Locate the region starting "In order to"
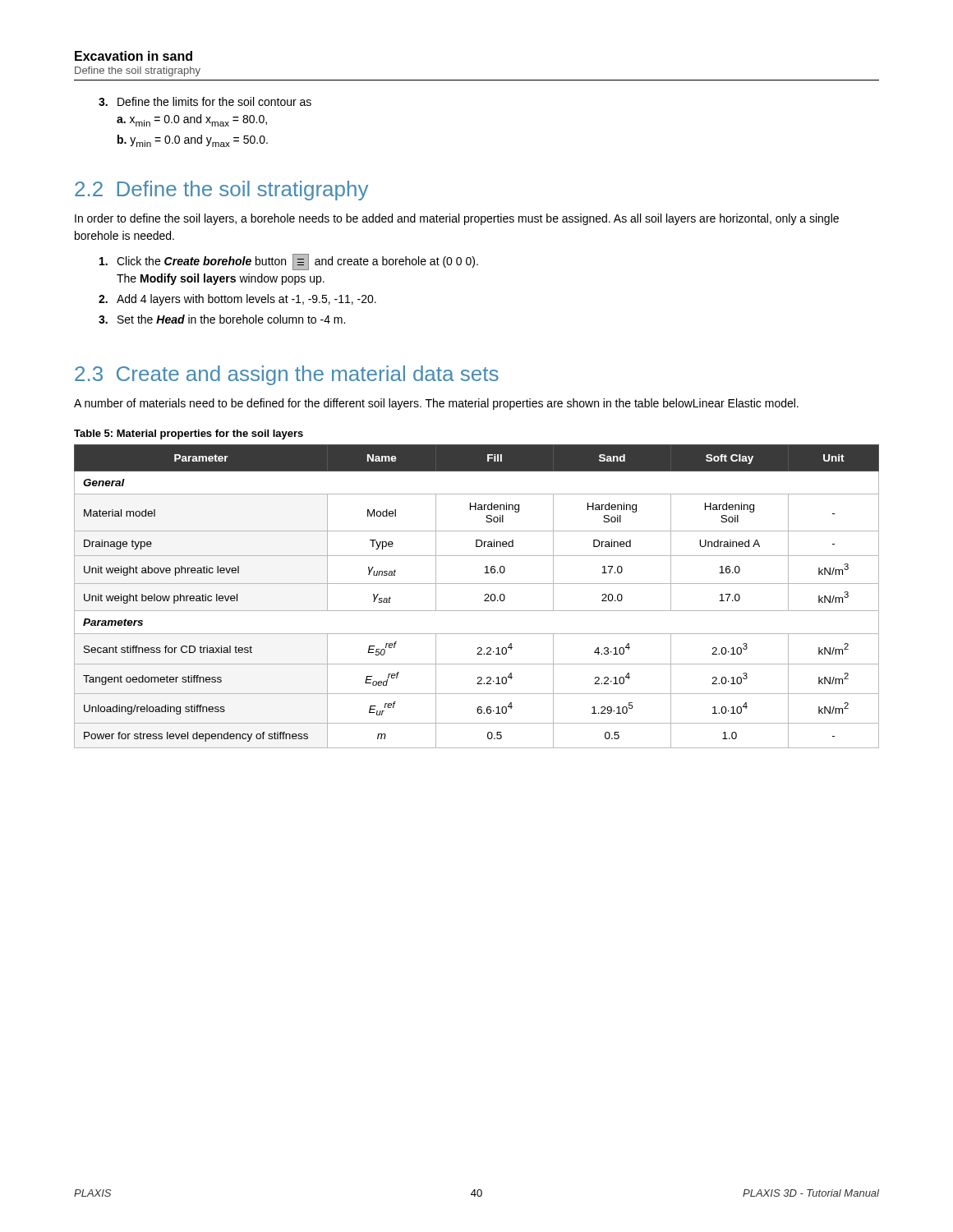This screenshot has width=953, height=1232. click(x=457, y=227)
